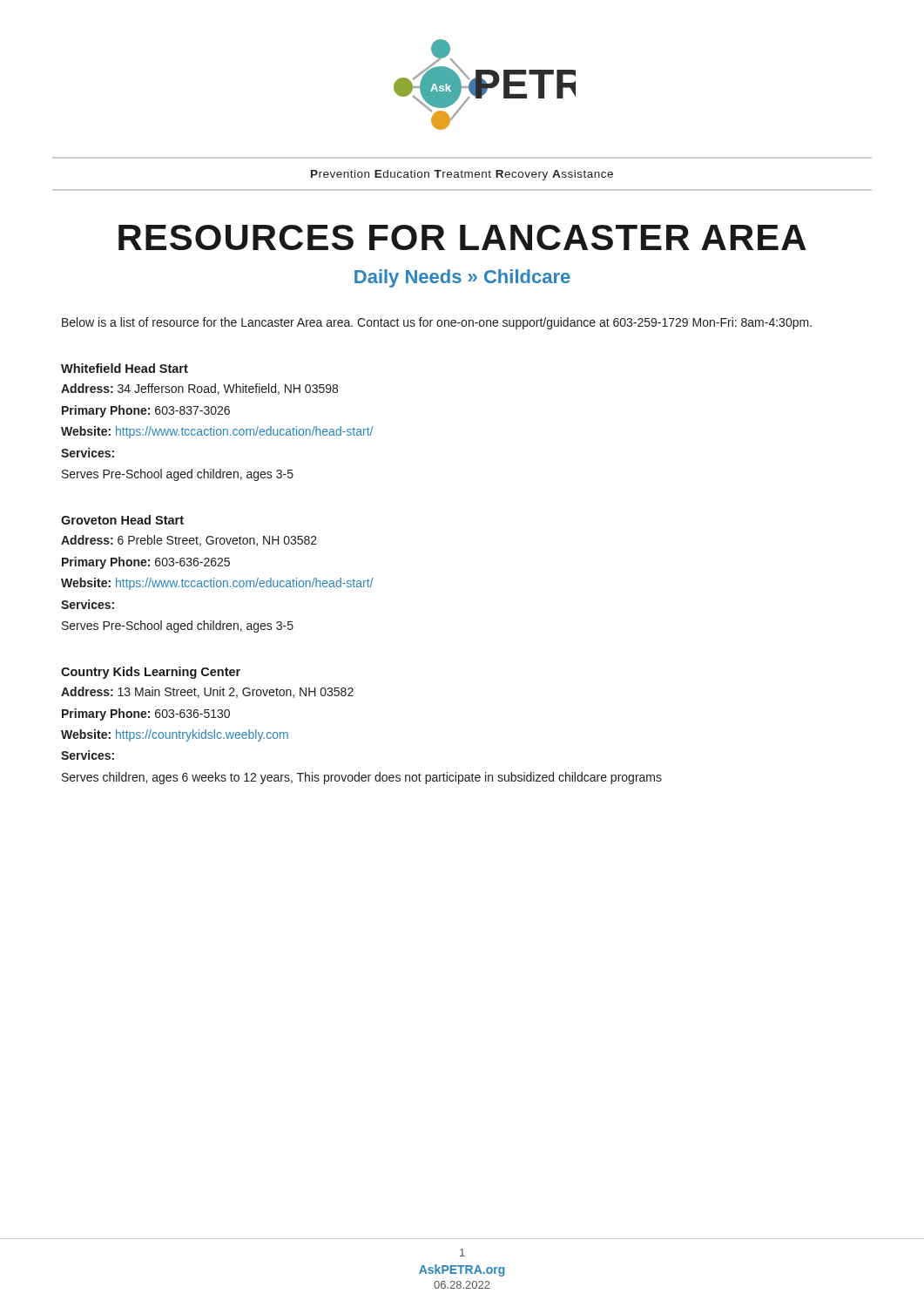Image resolution: width=924 pixels, height=1307 pixels.
Task: Navigate to the passage starting "Below is a list of resource for the"
Action: tap(437, 322)
